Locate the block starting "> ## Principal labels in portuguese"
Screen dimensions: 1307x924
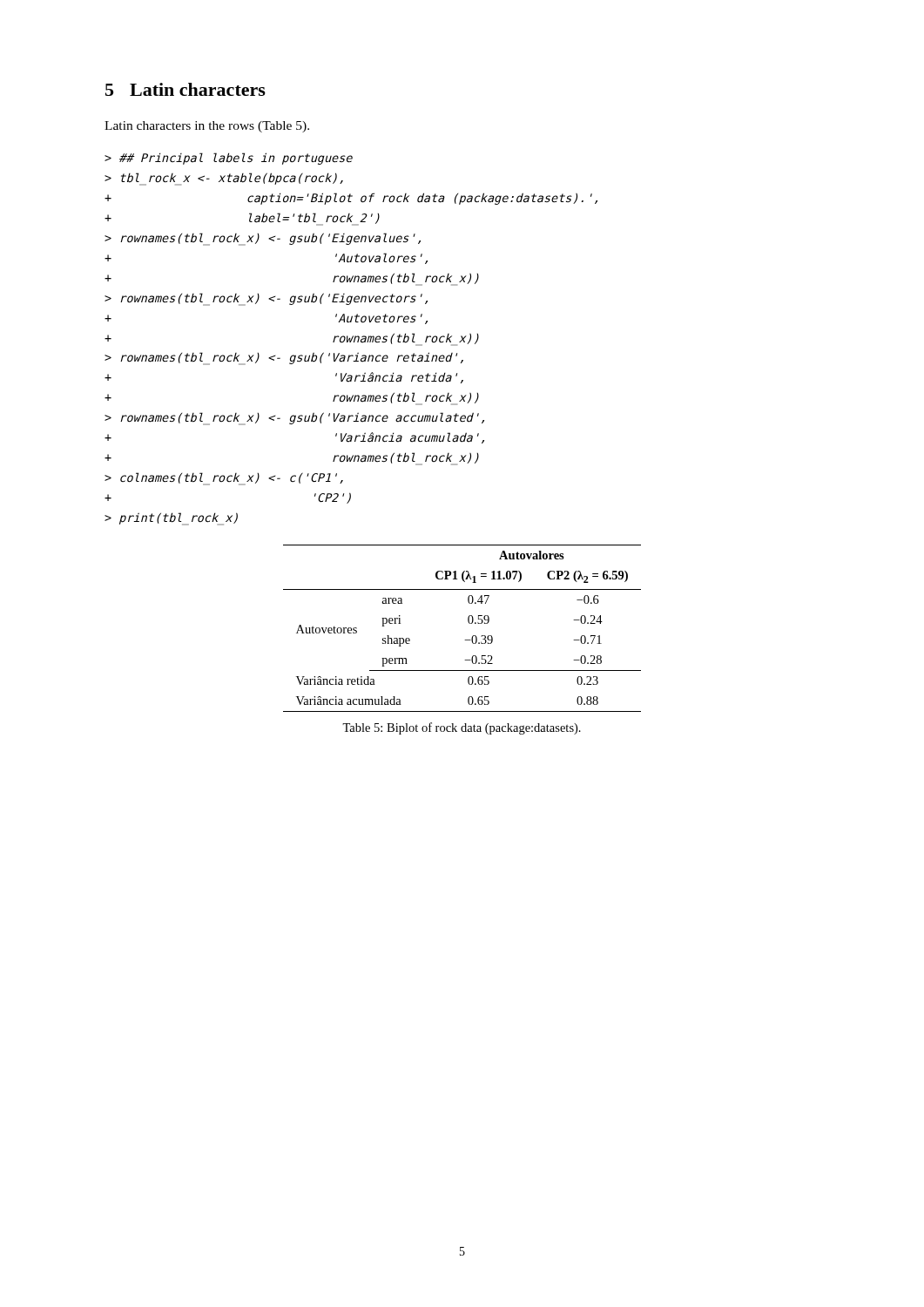[x=352, y=338]
